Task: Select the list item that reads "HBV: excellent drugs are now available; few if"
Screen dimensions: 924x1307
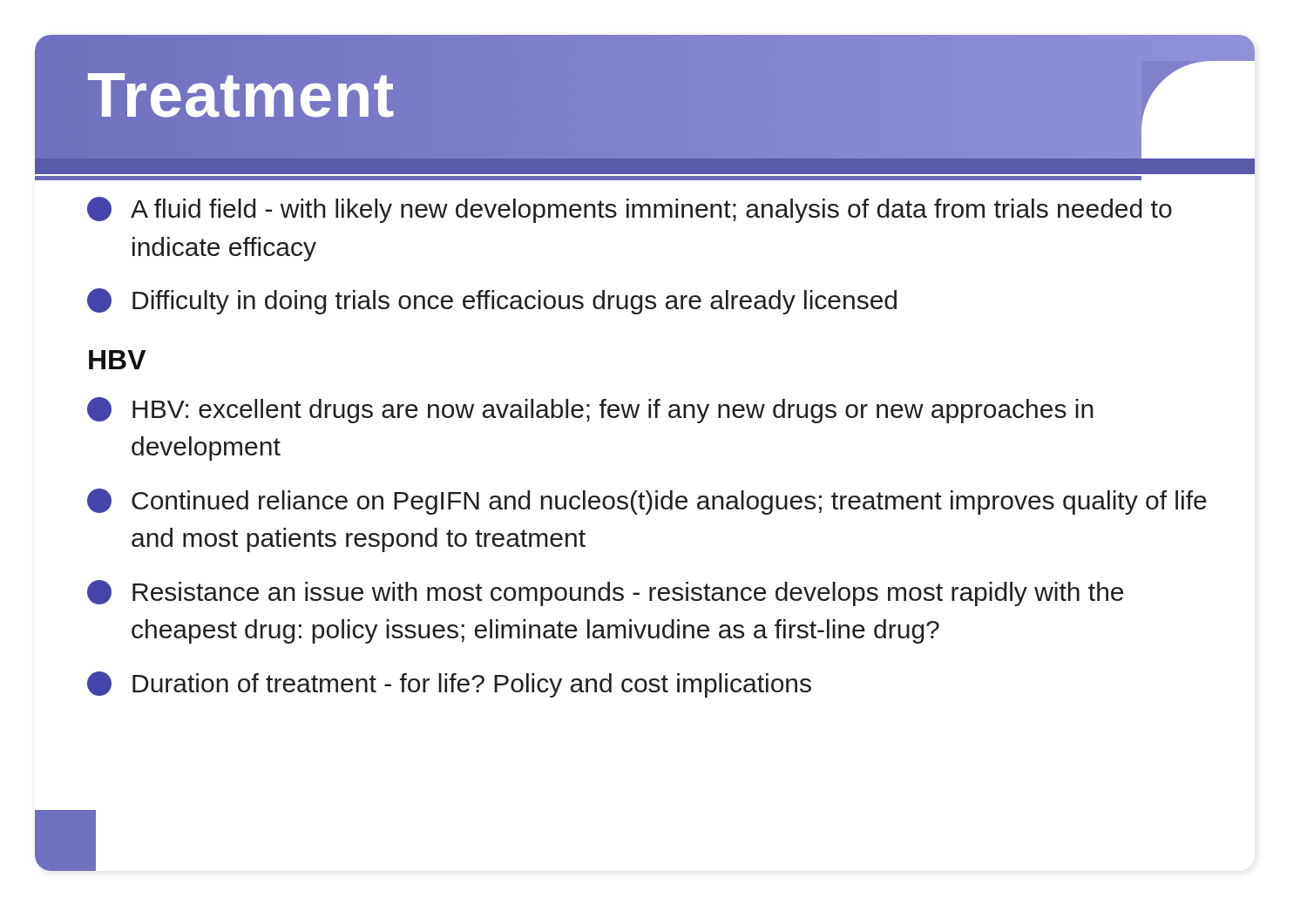Action: [649, 428]
